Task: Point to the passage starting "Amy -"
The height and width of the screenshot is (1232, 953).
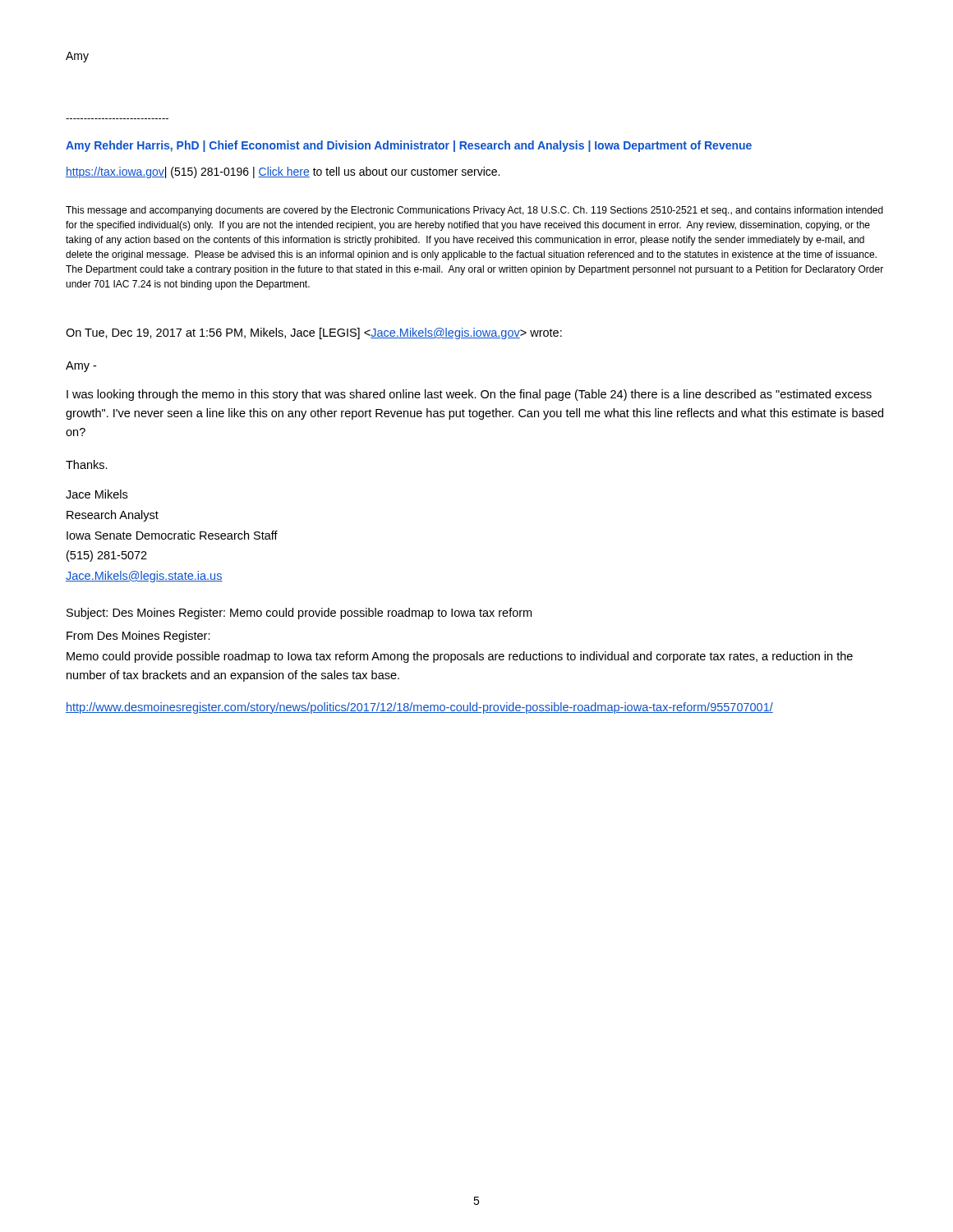Action: (81, 365)
